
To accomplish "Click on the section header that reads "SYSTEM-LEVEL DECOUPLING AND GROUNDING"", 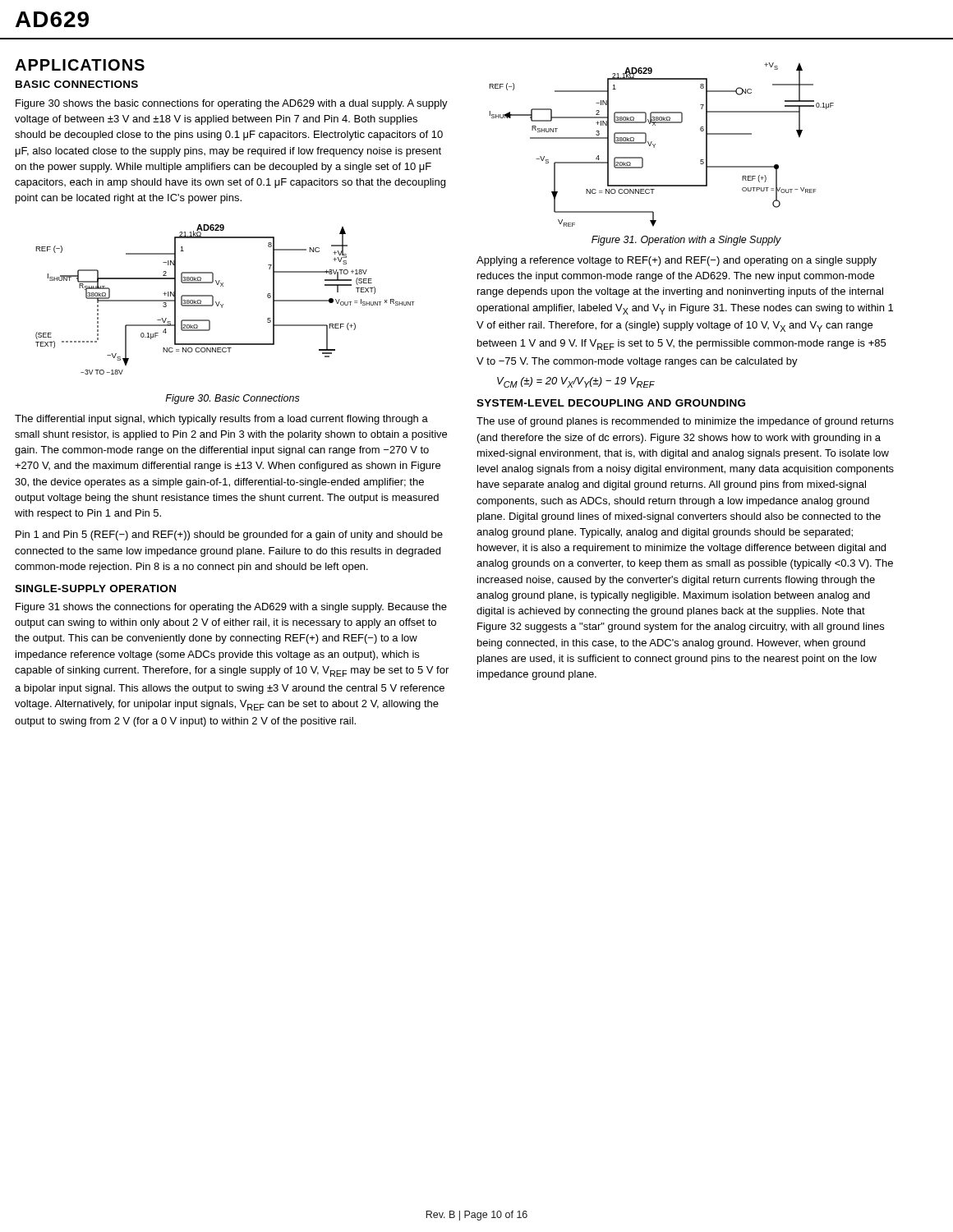I will [x=611, y=403].
